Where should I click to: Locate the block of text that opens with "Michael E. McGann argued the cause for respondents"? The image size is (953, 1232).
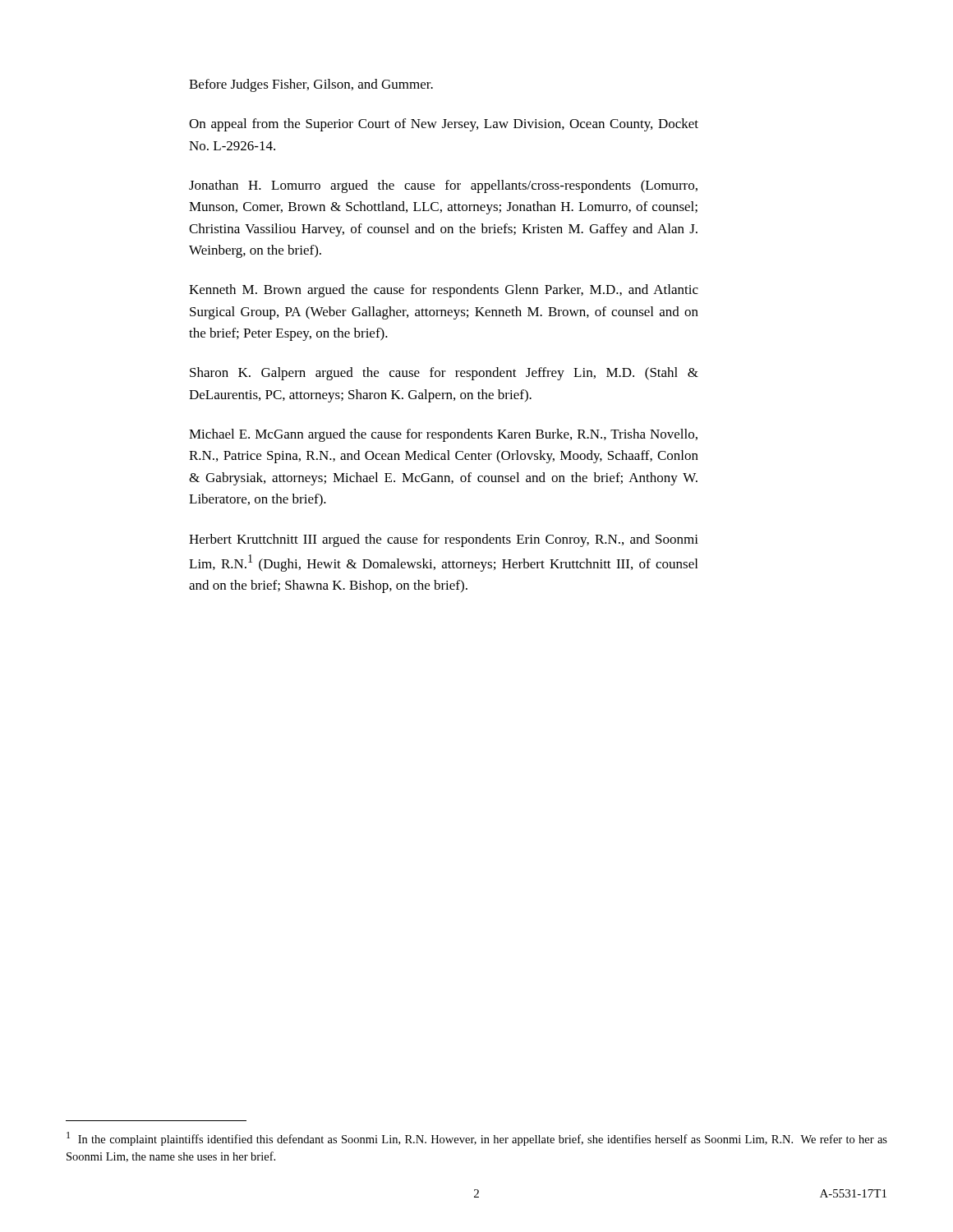(x=444, y=467)
